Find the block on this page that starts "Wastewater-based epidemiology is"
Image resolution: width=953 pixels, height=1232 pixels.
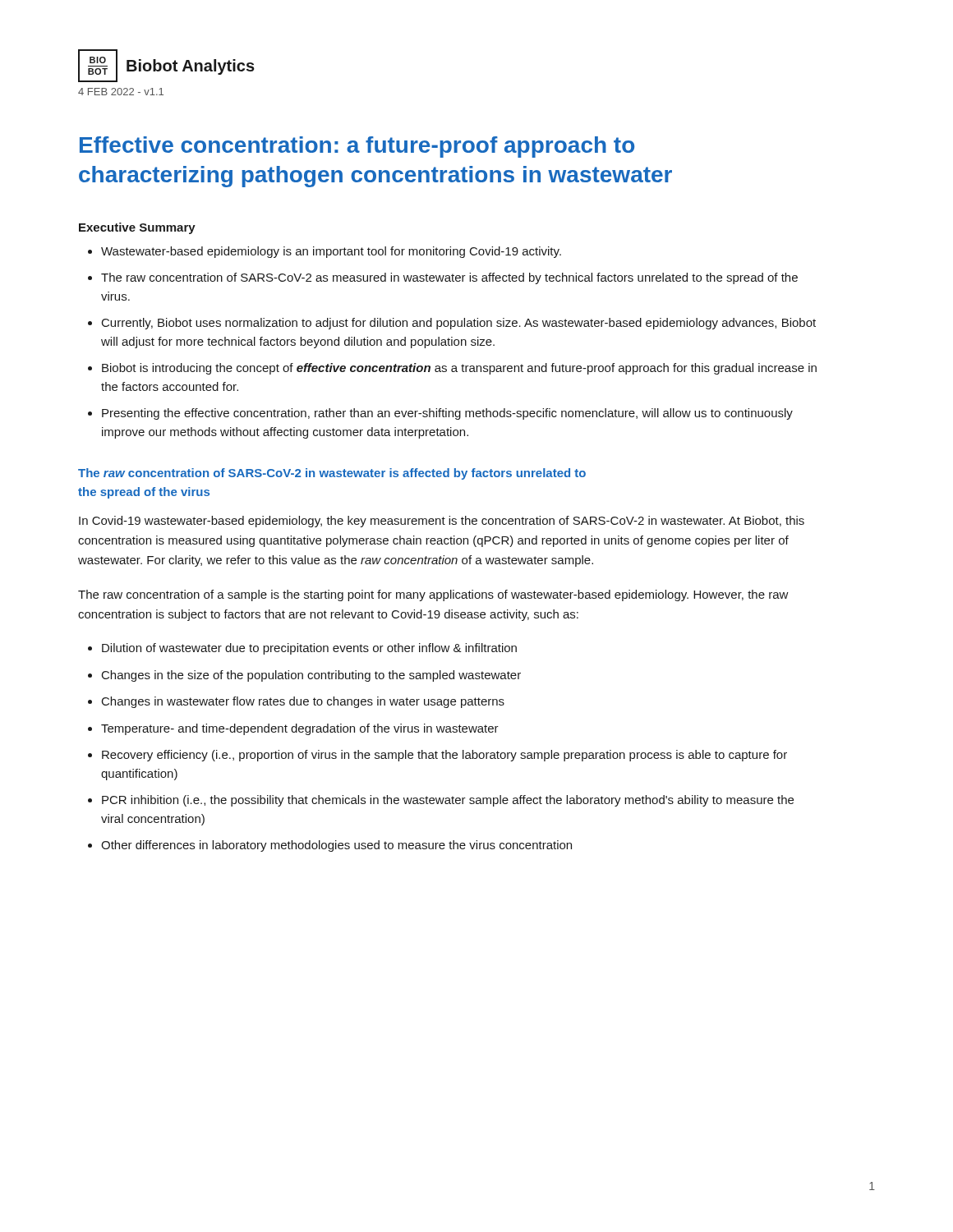[332, 251]
